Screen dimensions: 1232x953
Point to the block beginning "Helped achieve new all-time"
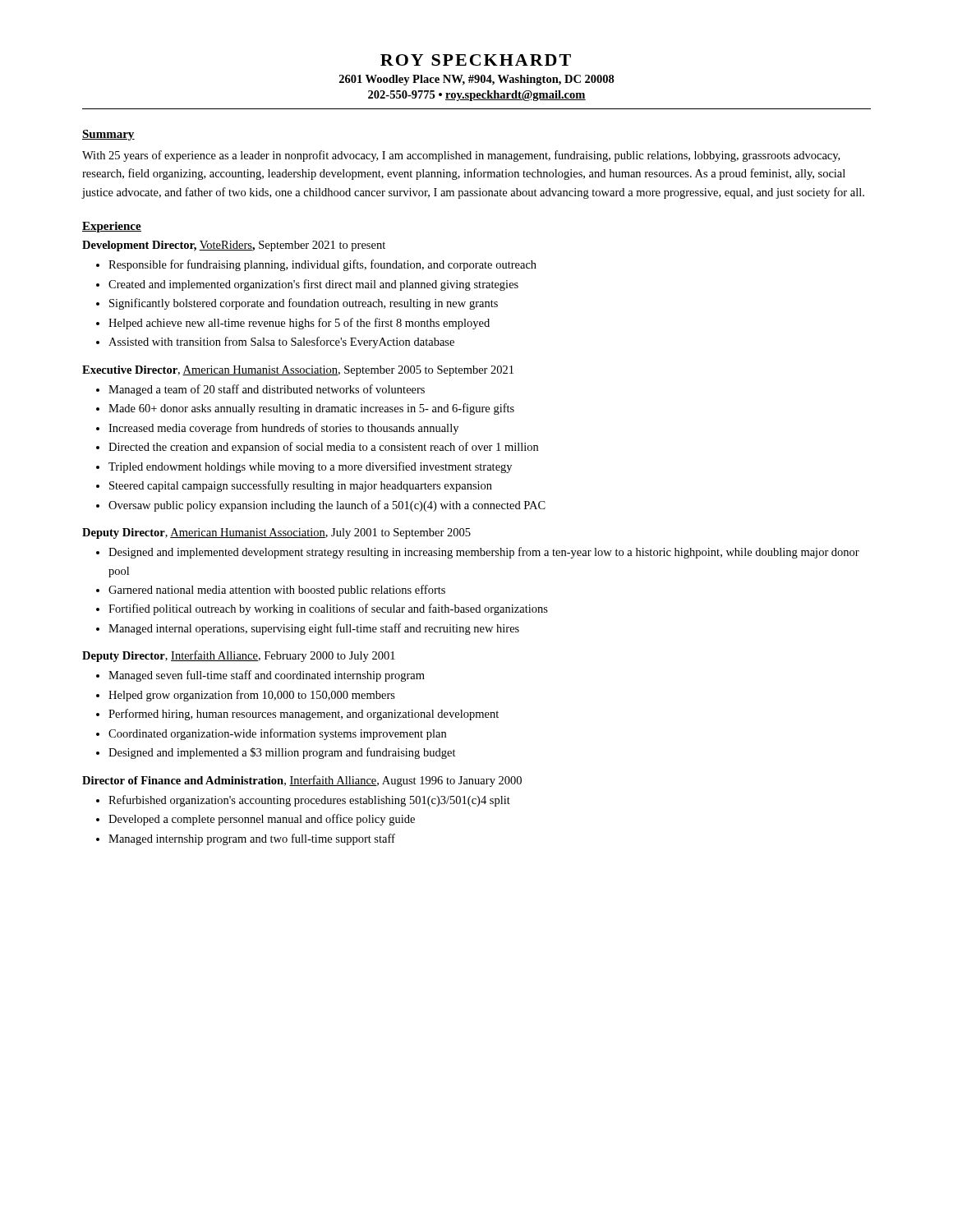pyautogui.click(x=299, y=323)
